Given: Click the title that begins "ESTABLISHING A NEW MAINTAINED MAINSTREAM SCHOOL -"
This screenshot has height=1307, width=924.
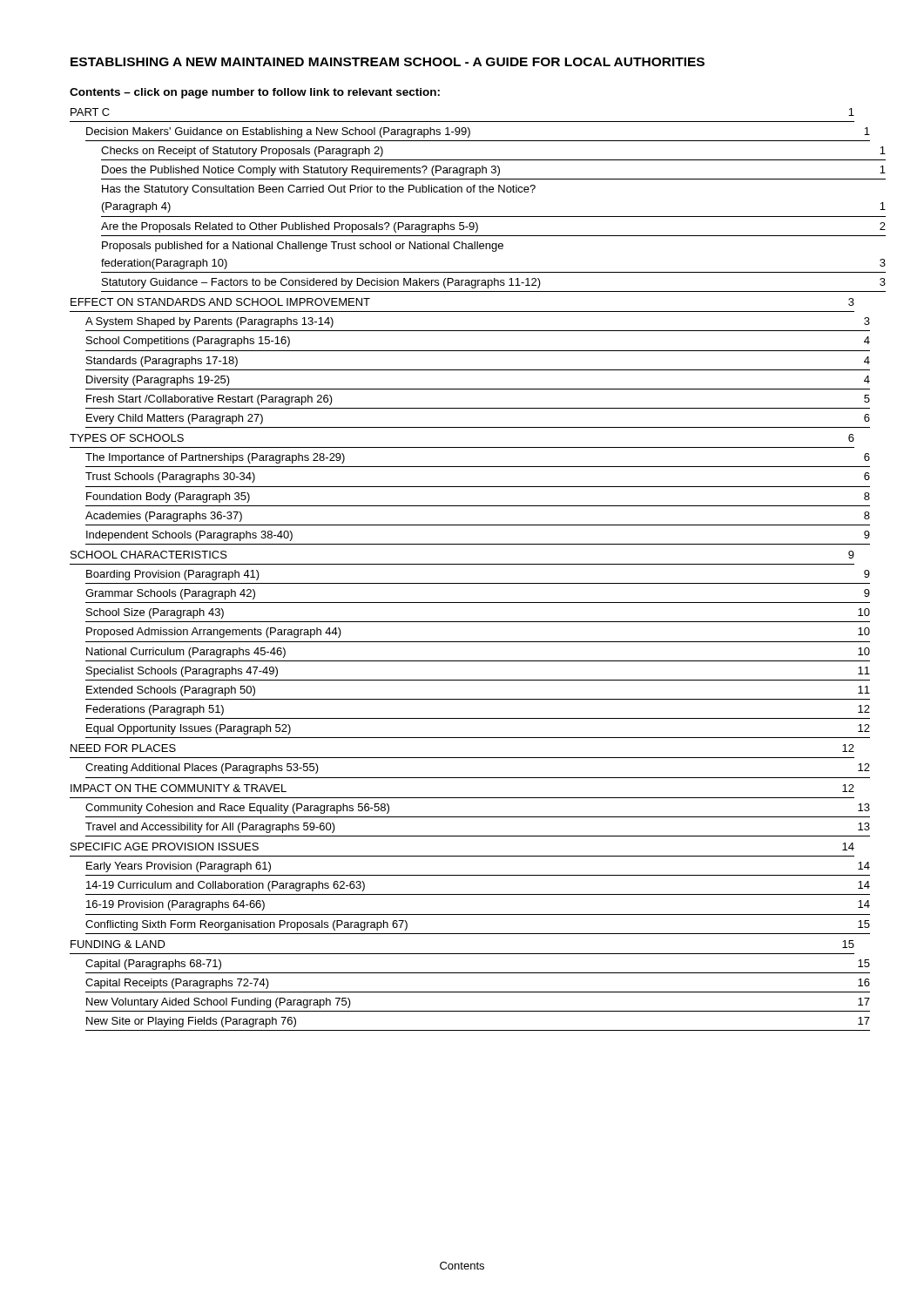Looking at the screenshot, I should [387, 61].
